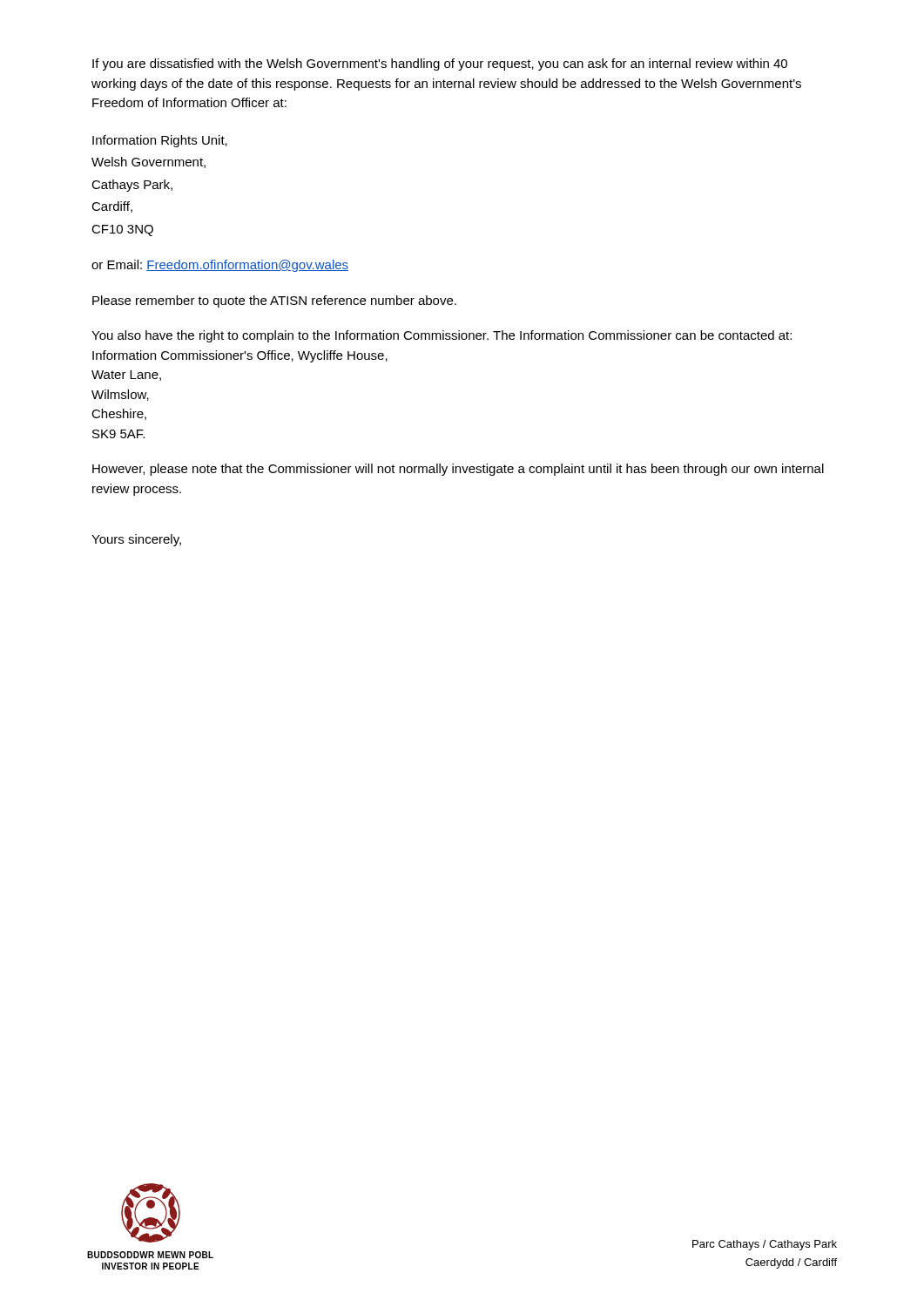The height and width of the screenshot is (1307, 924).
Task: Select the block starting "Yours sincerely,"
Action: 137,539
